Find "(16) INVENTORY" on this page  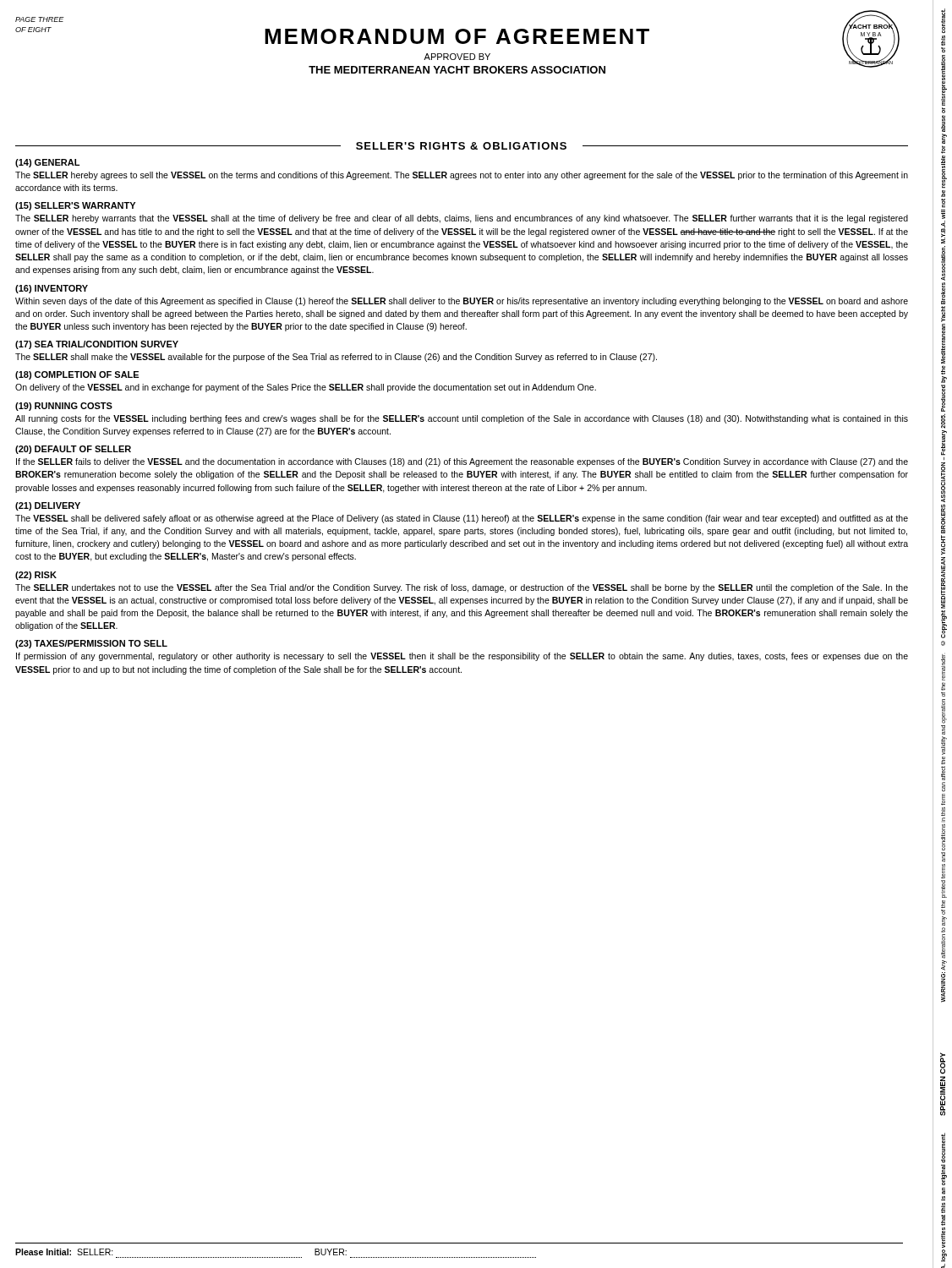(x=52, y=288)
